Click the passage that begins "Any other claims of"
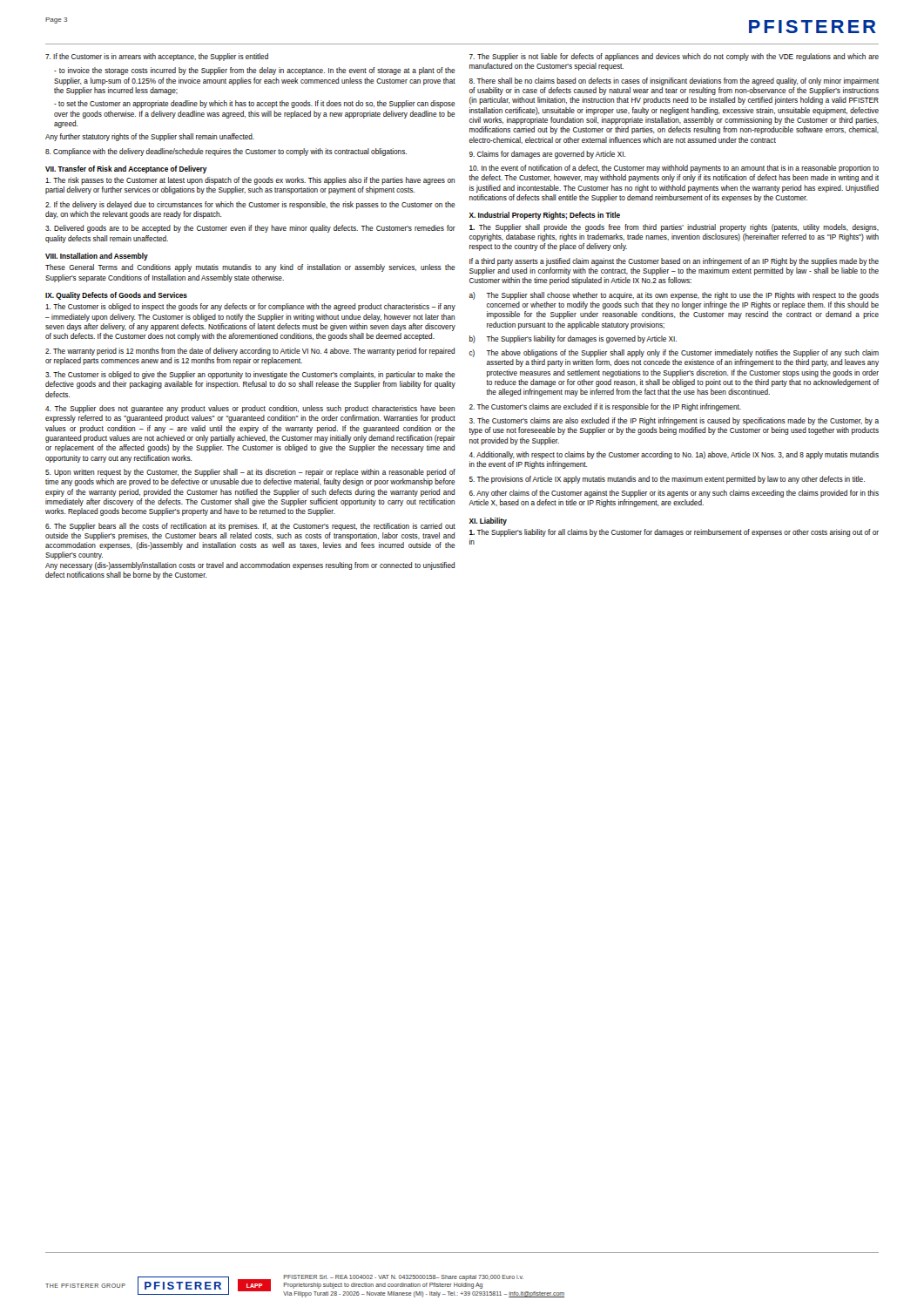Screen dimensions: 1307x924 (x=674, y=498)
